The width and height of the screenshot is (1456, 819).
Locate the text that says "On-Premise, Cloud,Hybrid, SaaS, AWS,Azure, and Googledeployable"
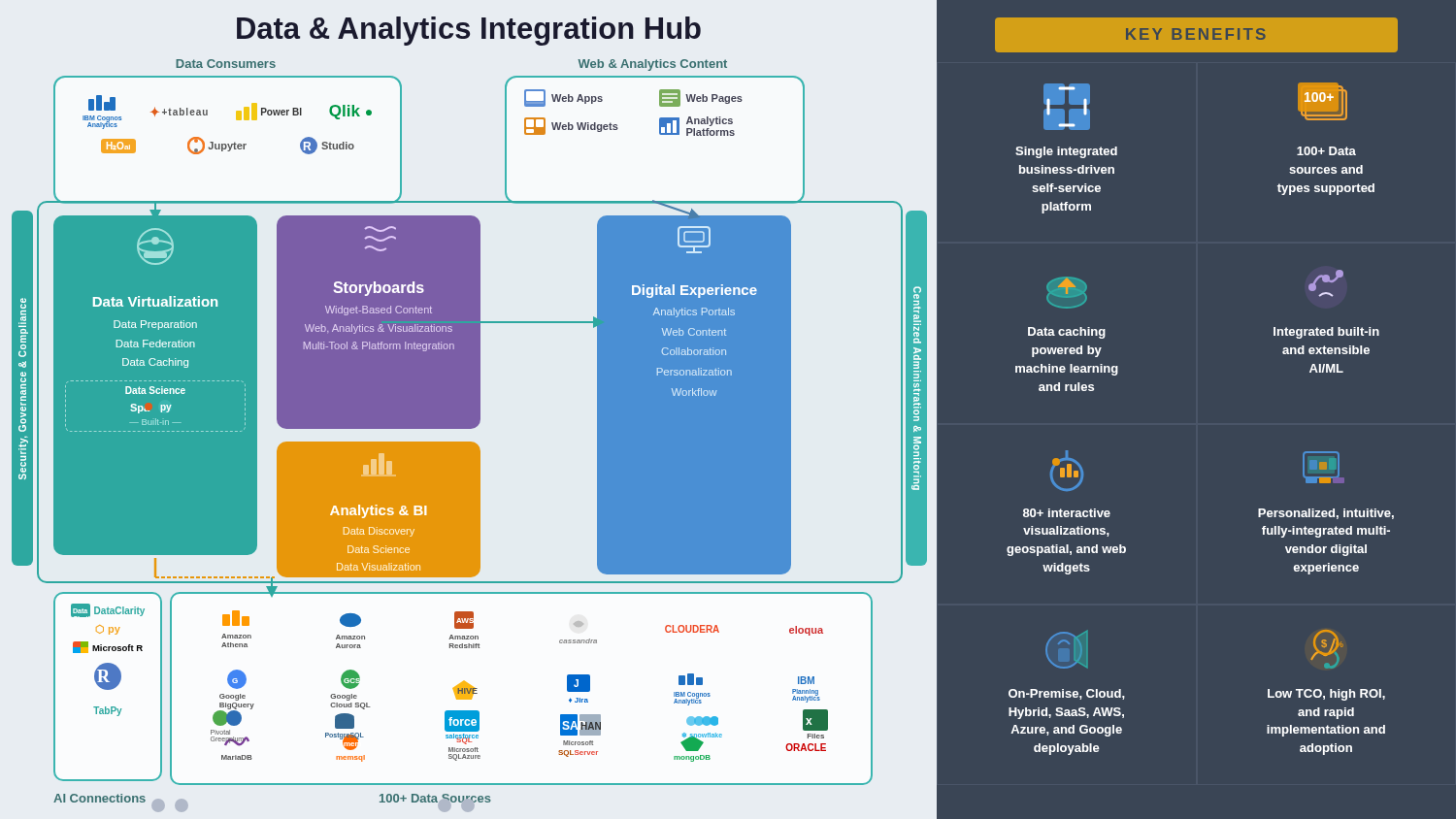(x=1067, y=689)
